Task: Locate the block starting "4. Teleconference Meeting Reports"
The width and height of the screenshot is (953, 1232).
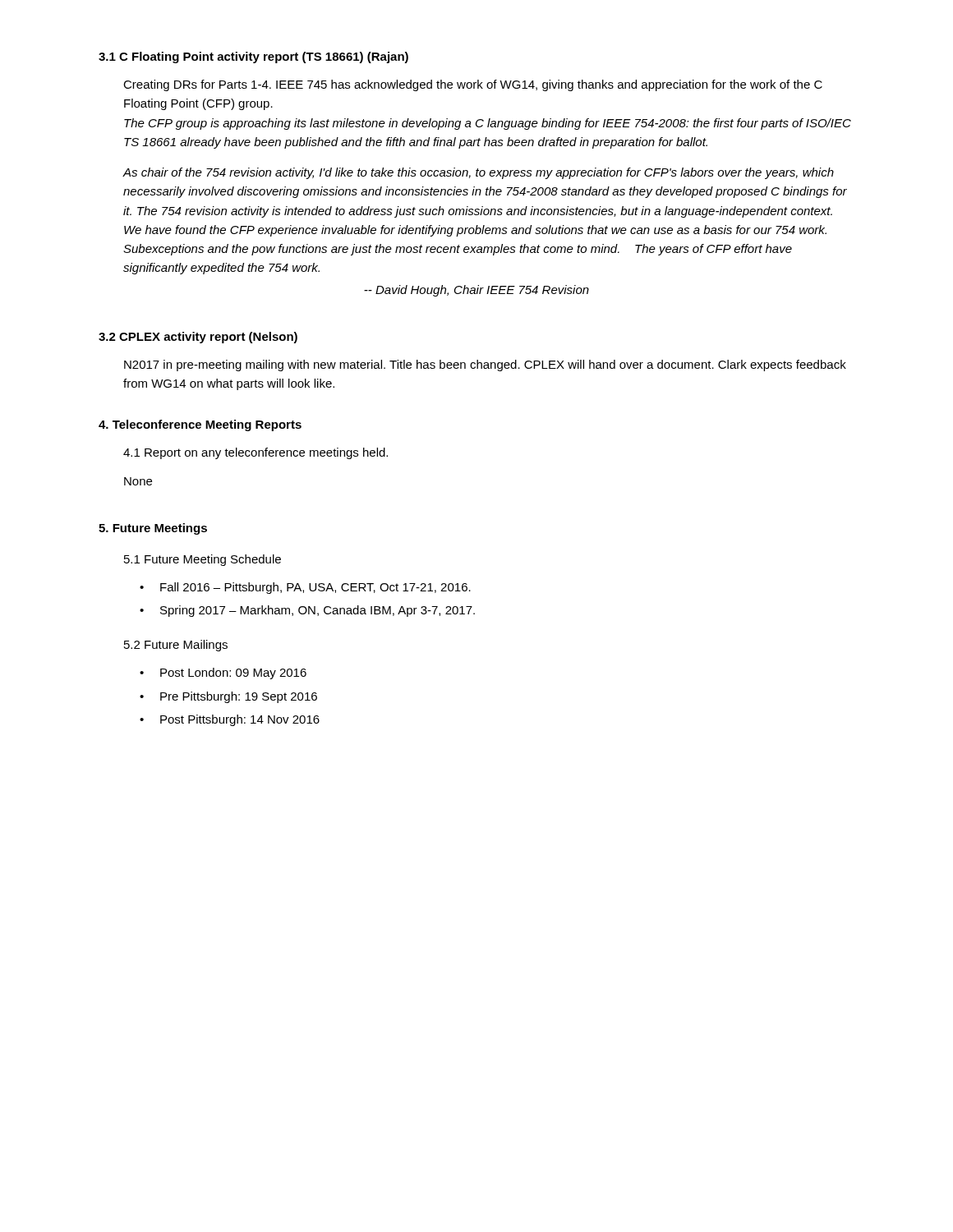Action: pyautogui.click(x=200, y=424)
